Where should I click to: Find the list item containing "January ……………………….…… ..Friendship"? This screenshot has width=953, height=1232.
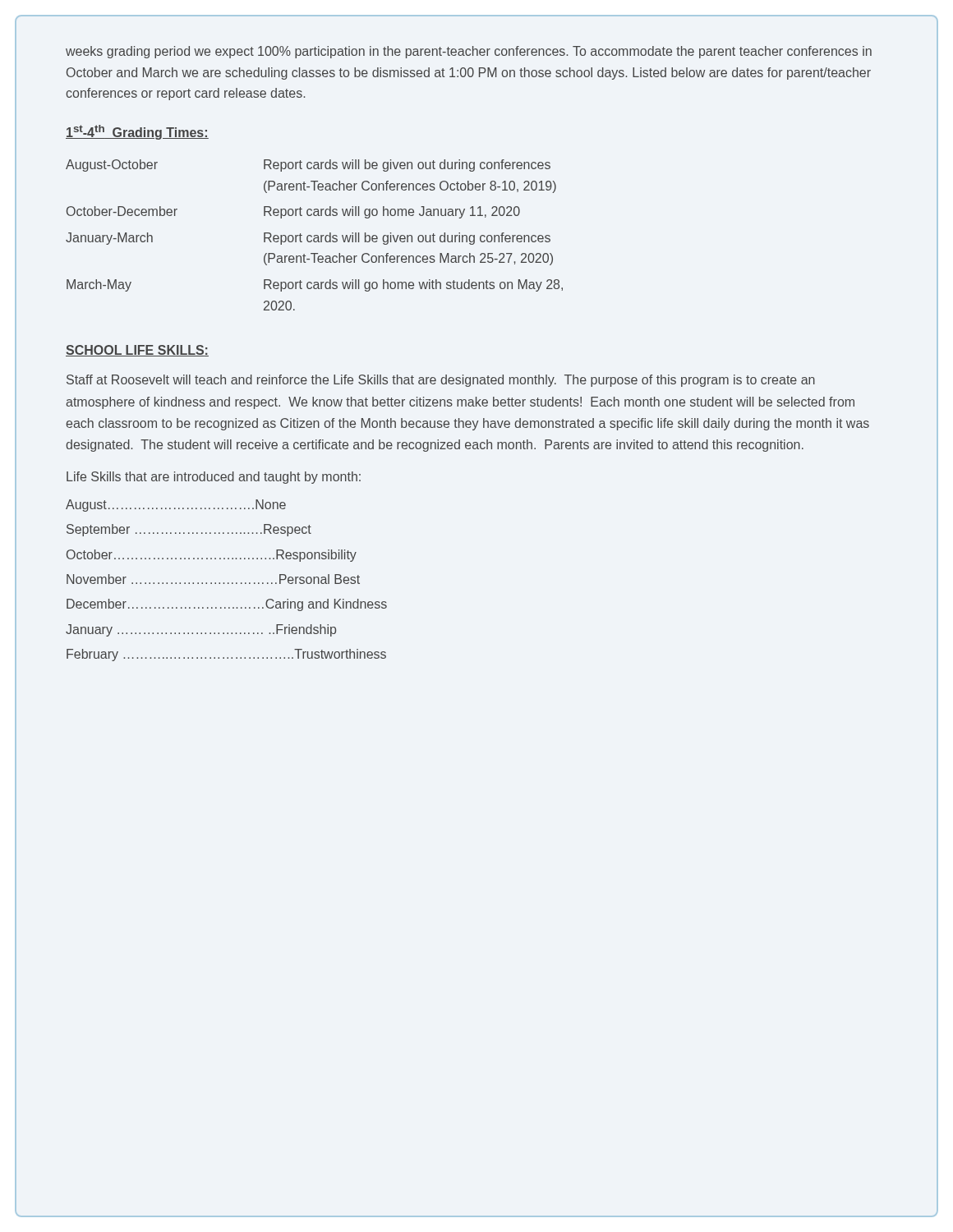(x=201, y=629)
